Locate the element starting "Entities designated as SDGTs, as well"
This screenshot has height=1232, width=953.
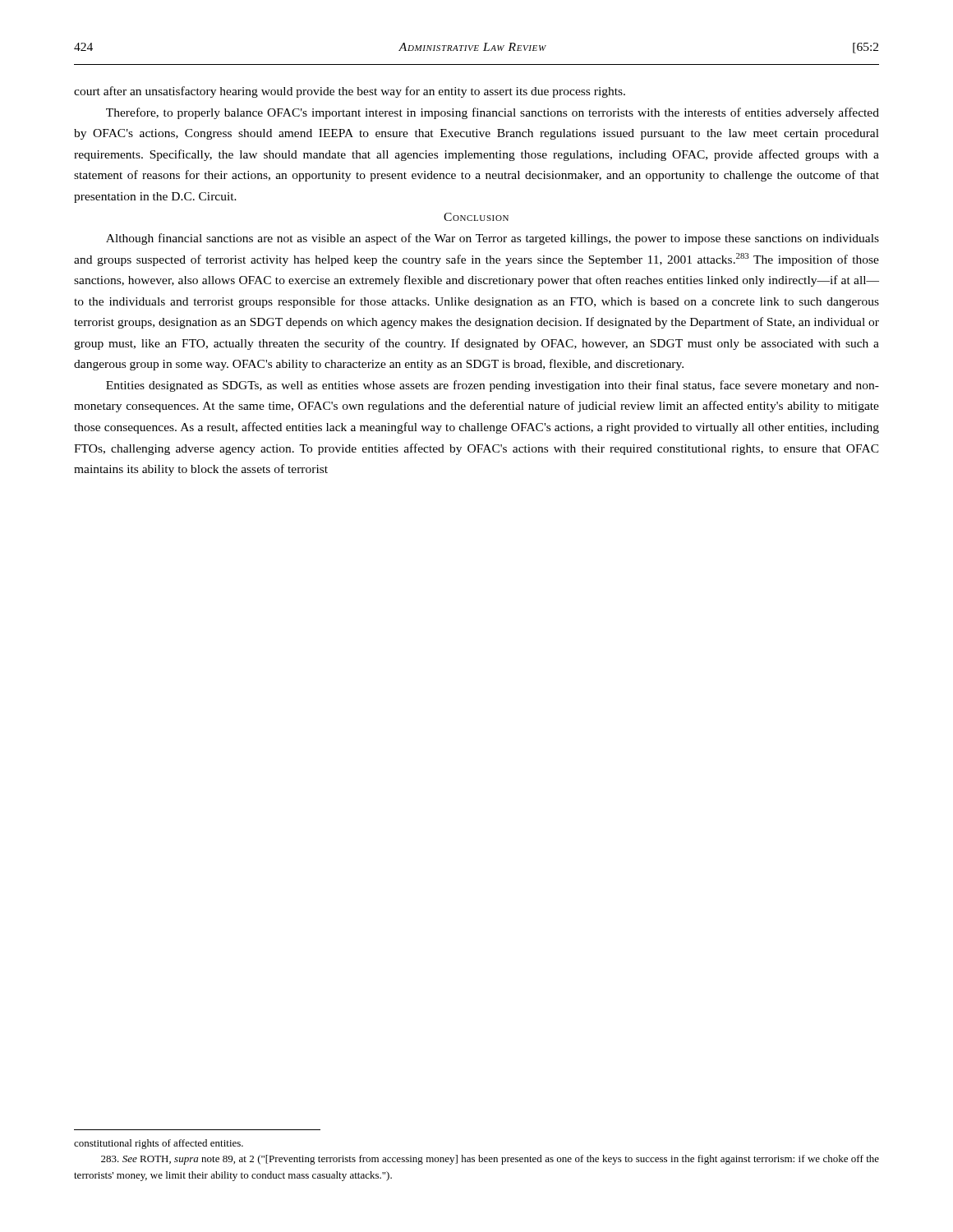[x=476, y=427]
